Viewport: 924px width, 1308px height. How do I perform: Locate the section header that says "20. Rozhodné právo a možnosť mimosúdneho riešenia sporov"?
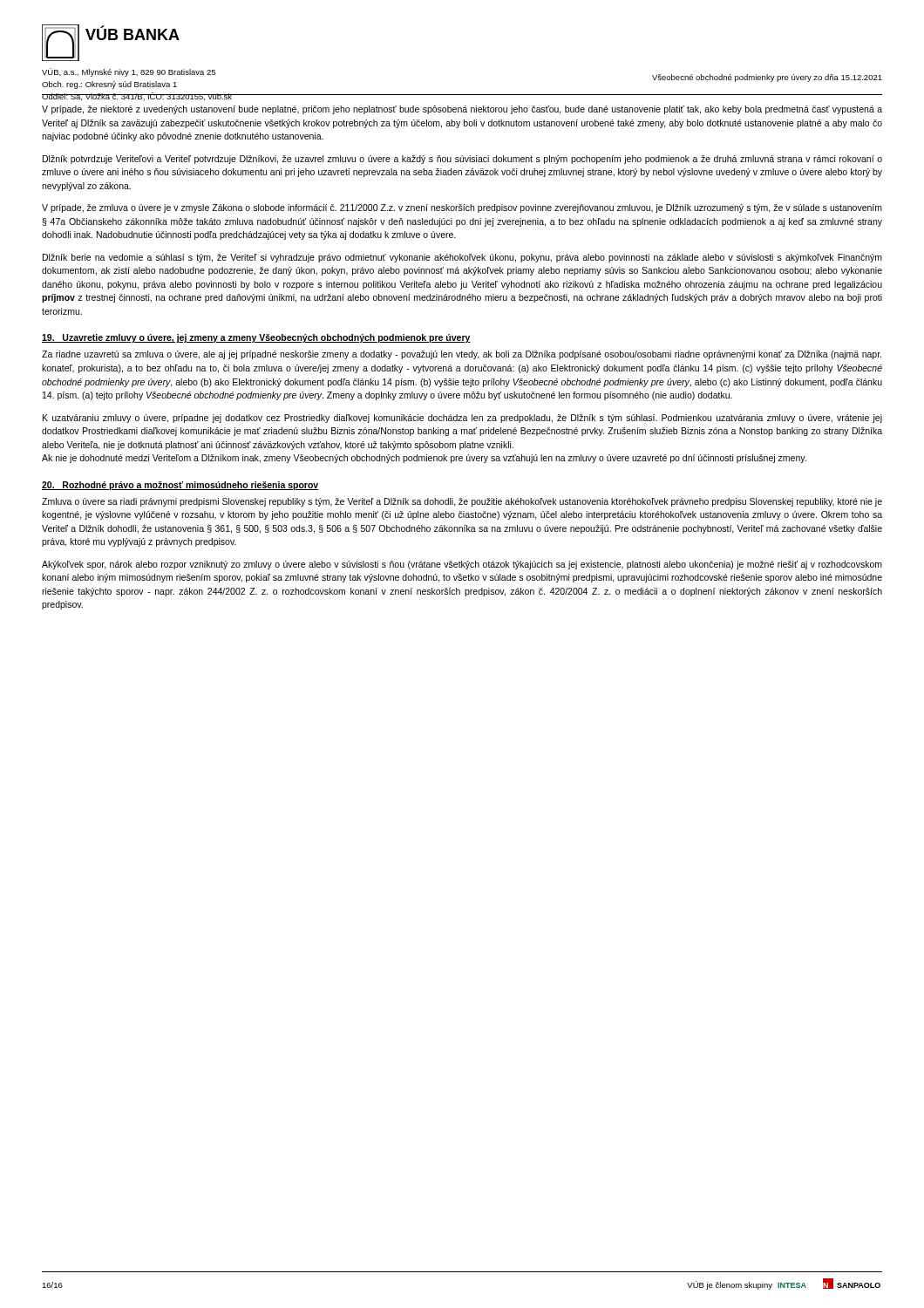pos(180,485)
